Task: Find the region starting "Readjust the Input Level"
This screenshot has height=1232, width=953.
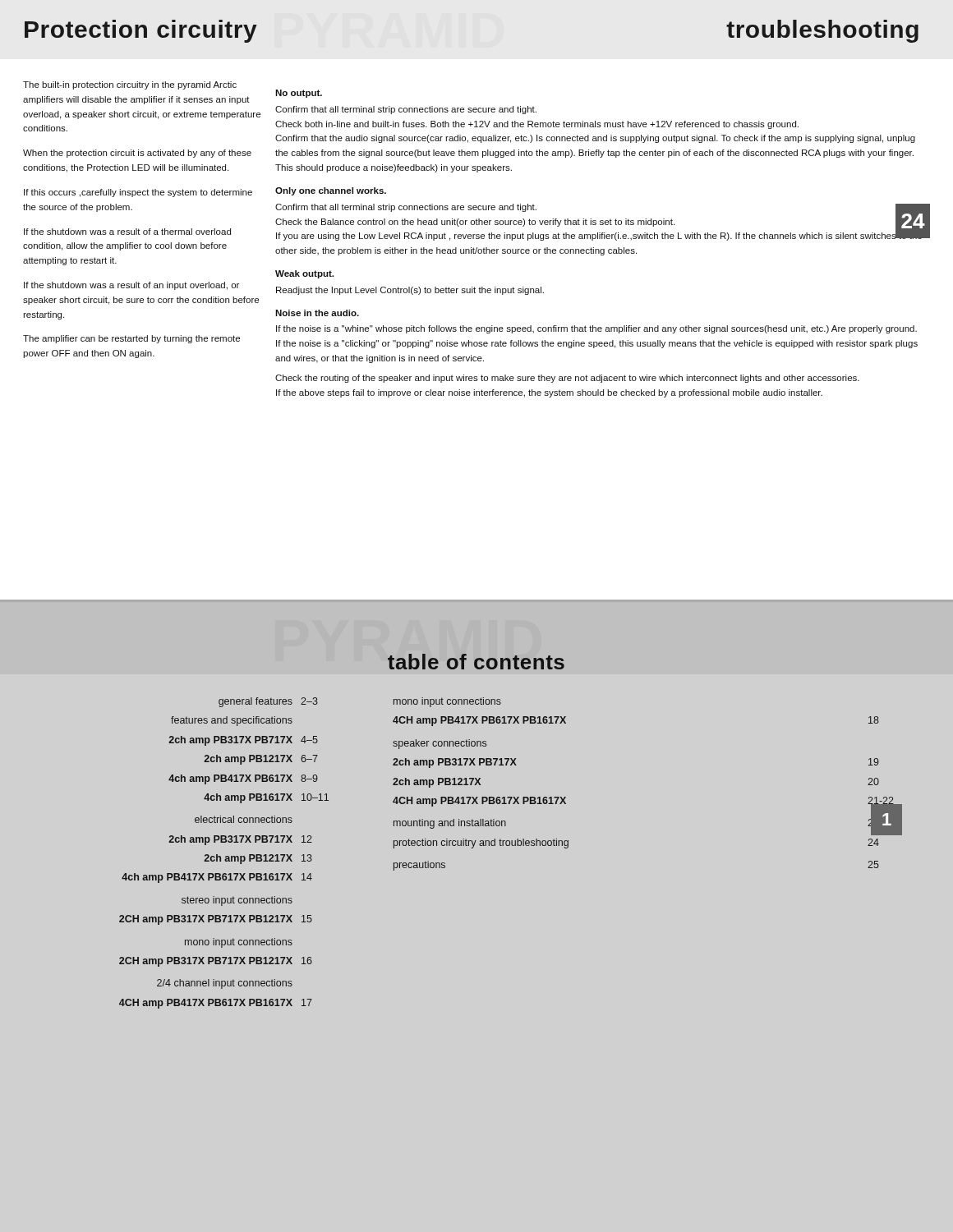Action: point(410,291)
